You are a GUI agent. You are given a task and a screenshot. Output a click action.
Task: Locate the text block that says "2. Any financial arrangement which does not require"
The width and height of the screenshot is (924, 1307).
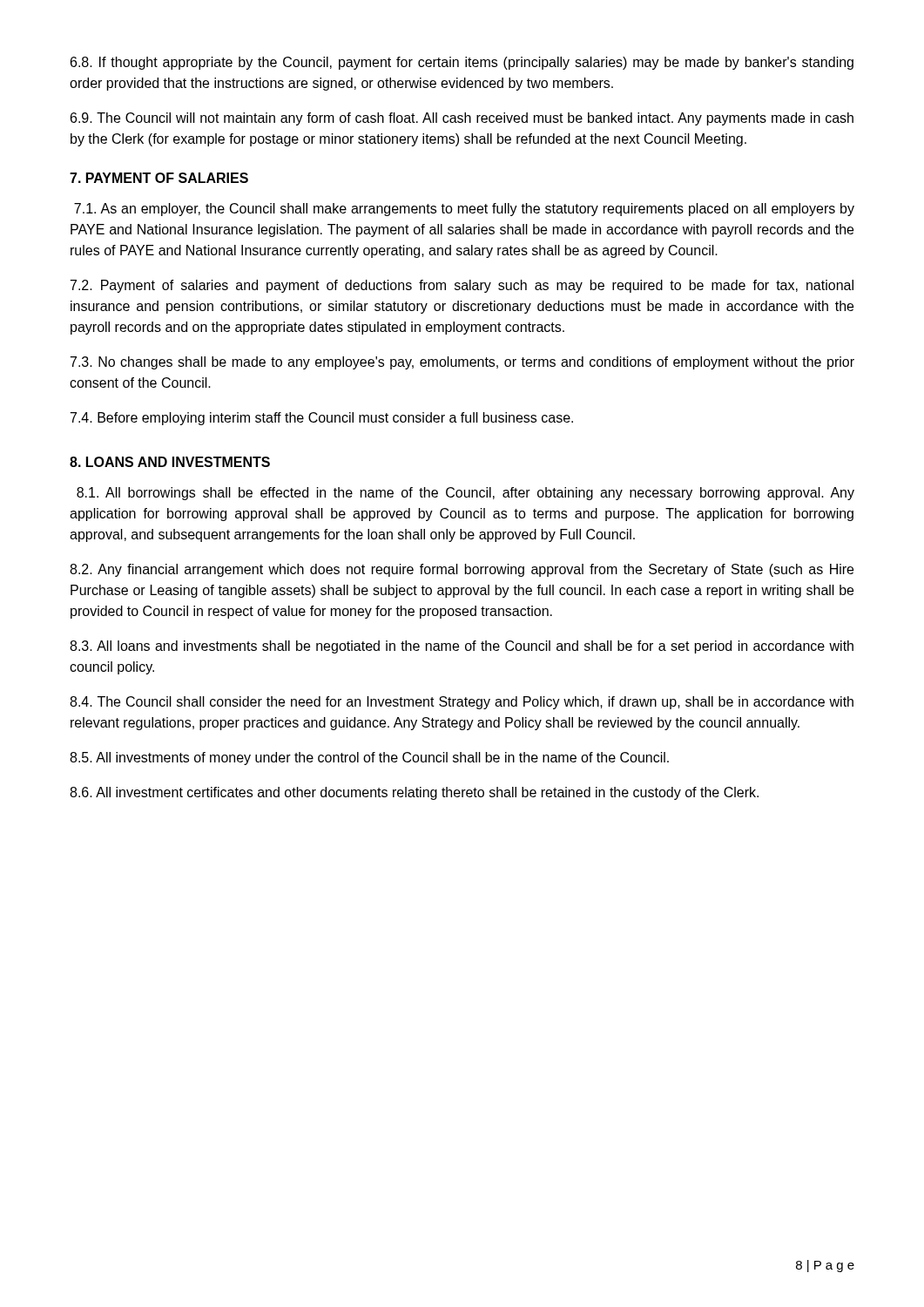(462, 590)
